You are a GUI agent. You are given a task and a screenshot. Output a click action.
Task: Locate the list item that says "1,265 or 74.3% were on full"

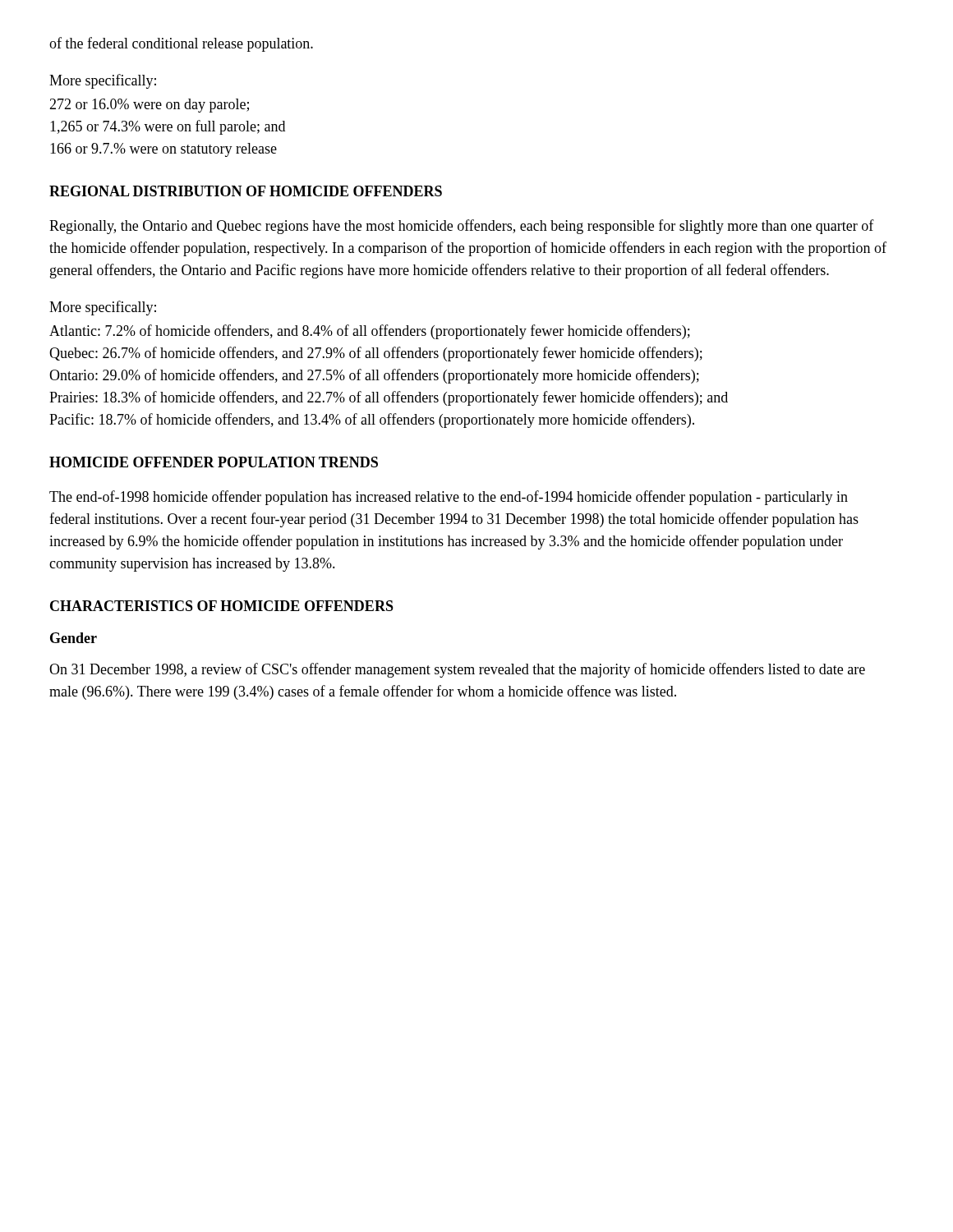167,126
